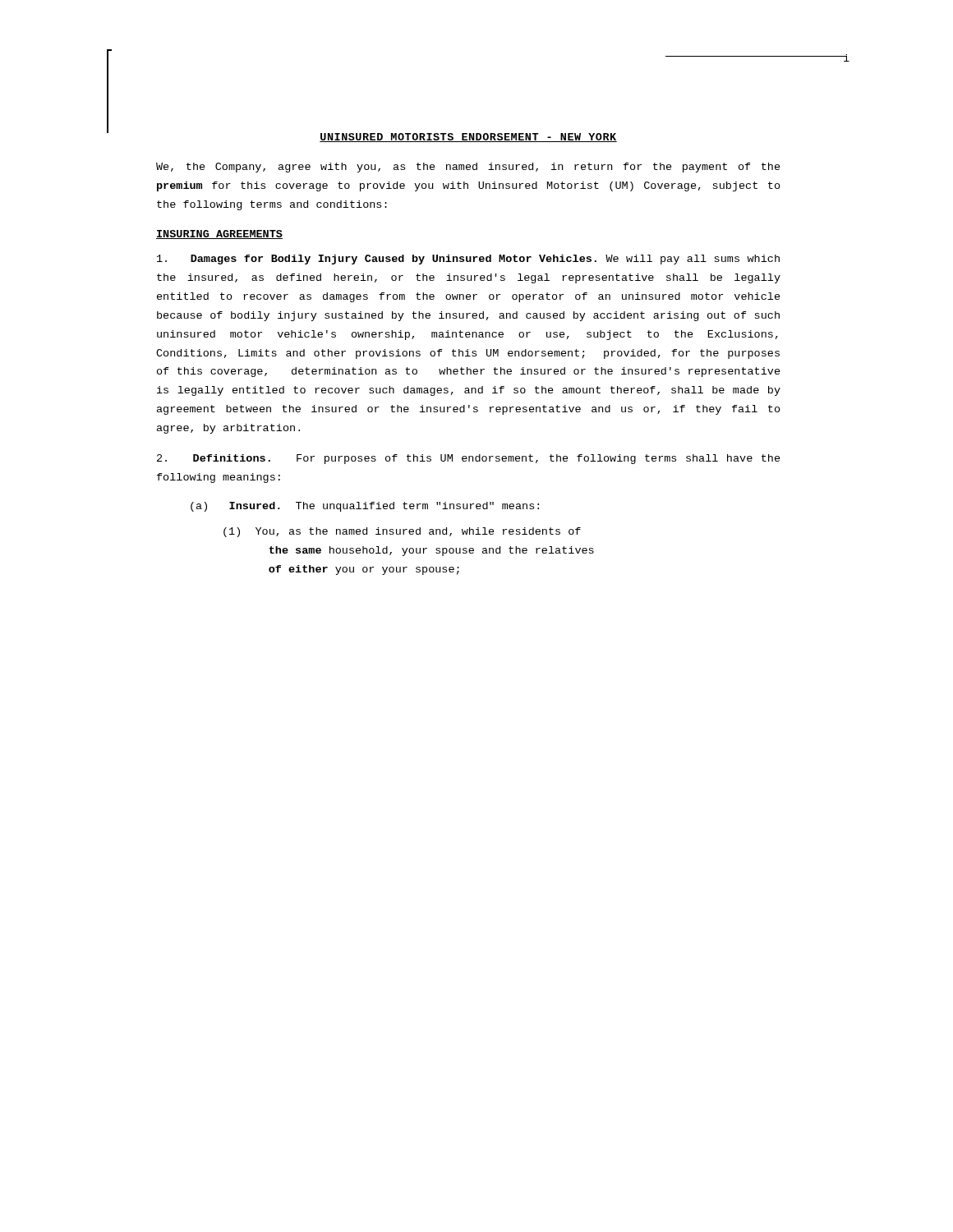The width and height of the screenshot is (953, 1232).
Task: Locate the section header containing "INSURING AGREEMENTS"
Action: click(219, 234)
